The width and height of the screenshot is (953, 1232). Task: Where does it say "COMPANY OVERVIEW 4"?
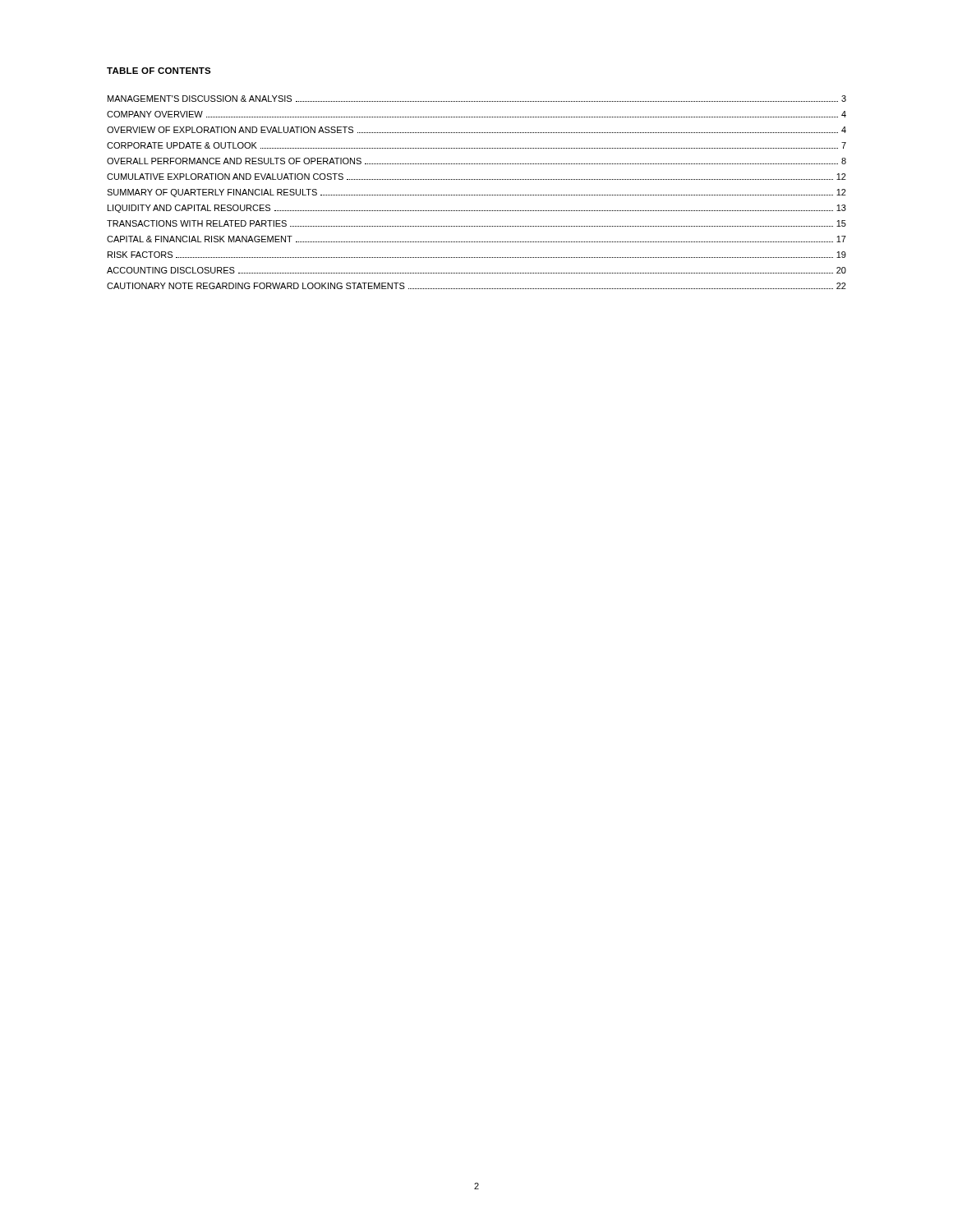476,114
